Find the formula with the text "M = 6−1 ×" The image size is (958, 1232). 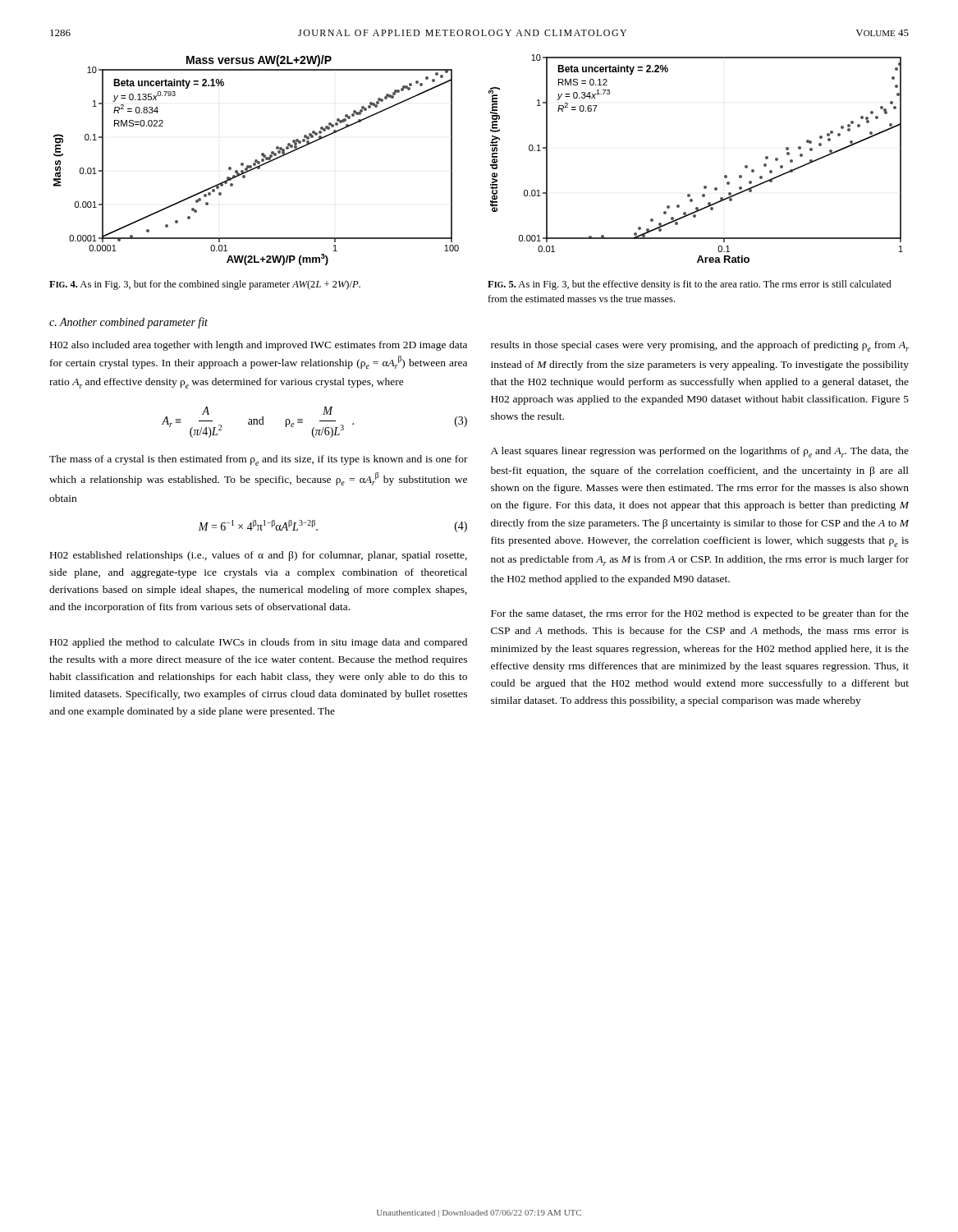[255, 525]
